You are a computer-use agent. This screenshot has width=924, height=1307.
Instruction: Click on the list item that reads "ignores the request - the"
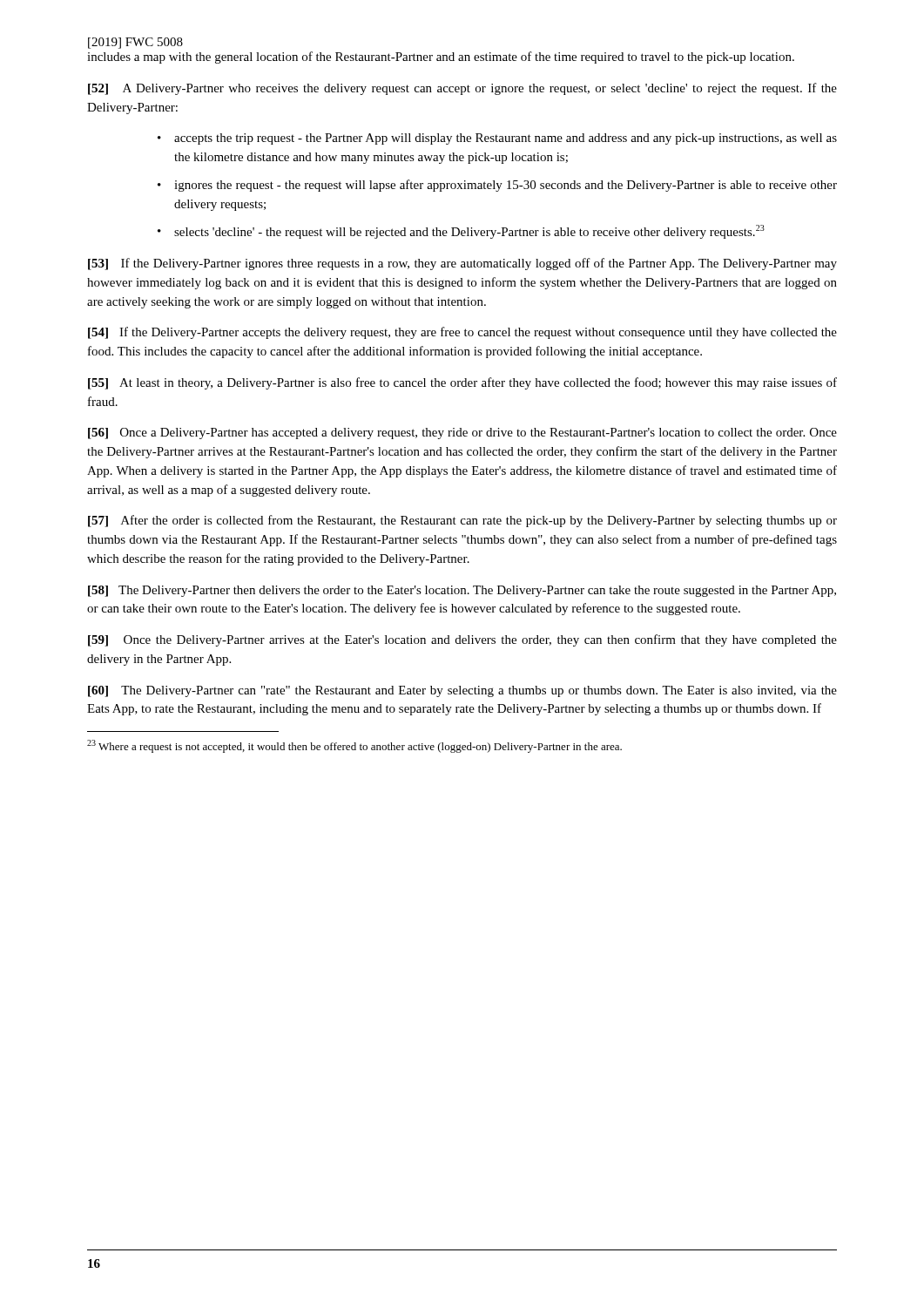(x=506, y=194)
